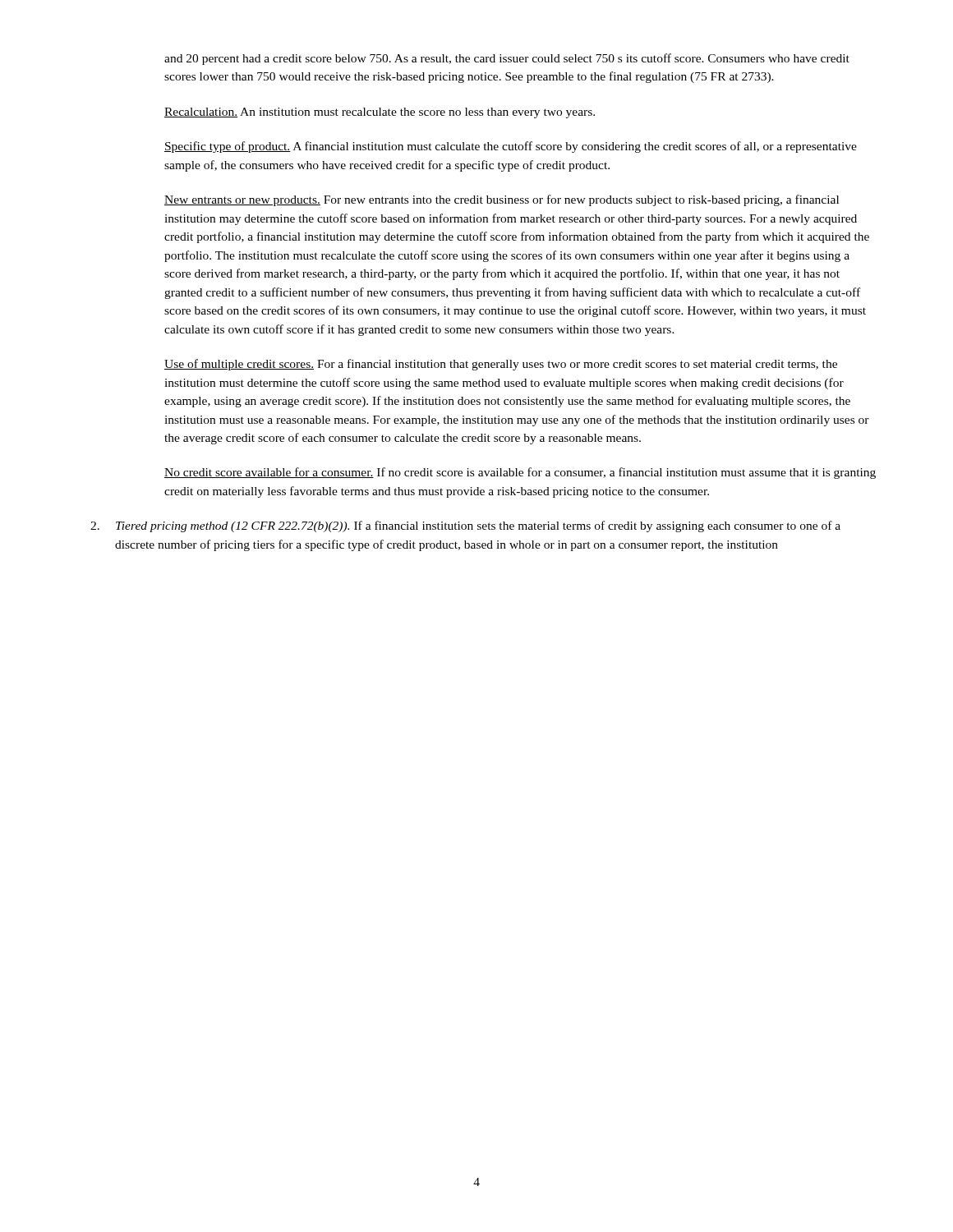
Task: Click on the region starting "New entrants or new"
Action: coord(517,264)
